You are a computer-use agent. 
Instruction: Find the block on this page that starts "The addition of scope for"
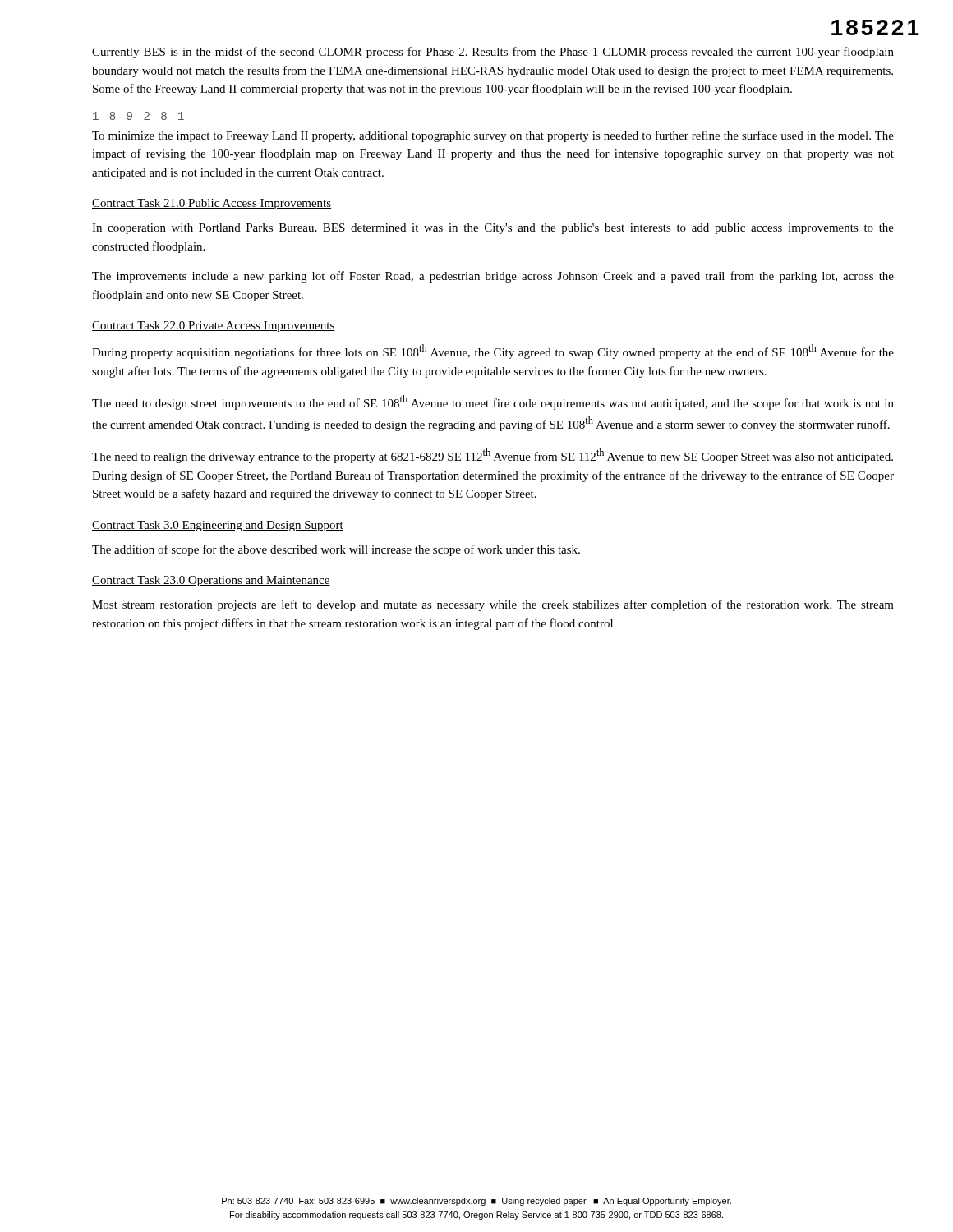[x=336, y=549]
